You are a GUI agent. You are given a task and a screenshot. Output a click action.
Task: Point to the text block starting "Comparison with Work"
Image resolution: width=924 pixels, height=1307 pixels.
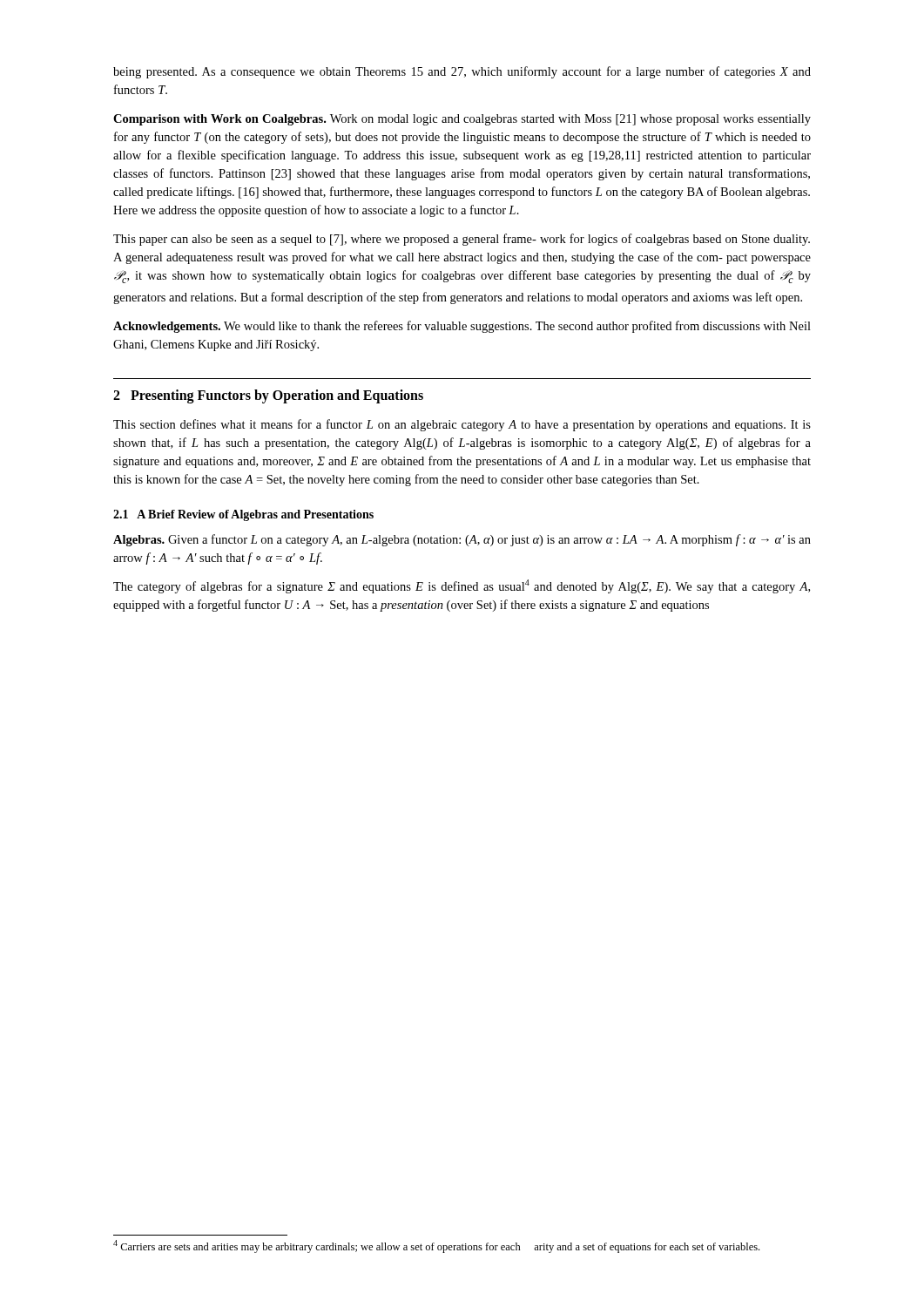tap(462, 165)
